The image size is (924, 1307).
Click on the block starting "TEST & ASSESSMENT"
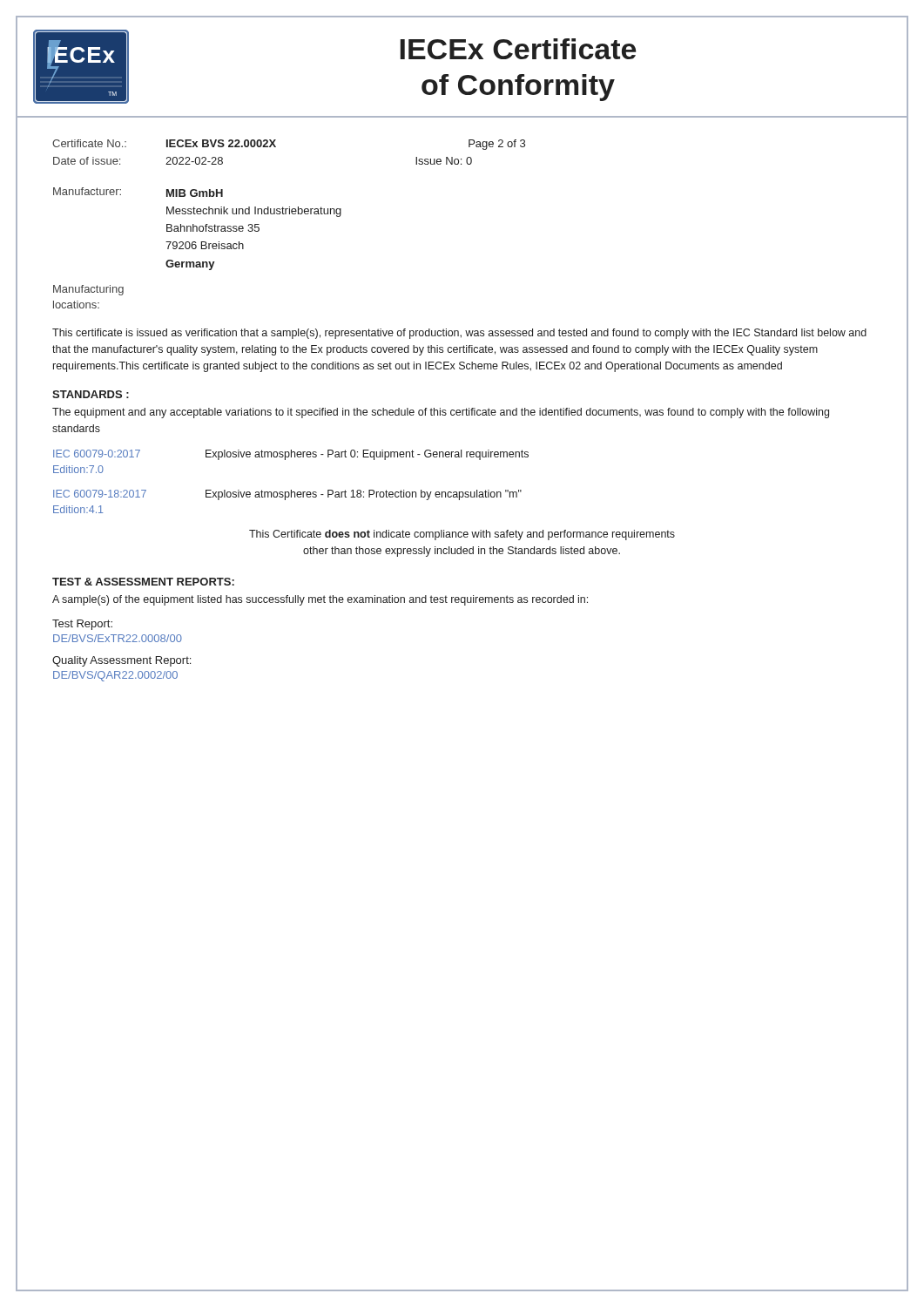pyautogui.click(x=144, y=581)
